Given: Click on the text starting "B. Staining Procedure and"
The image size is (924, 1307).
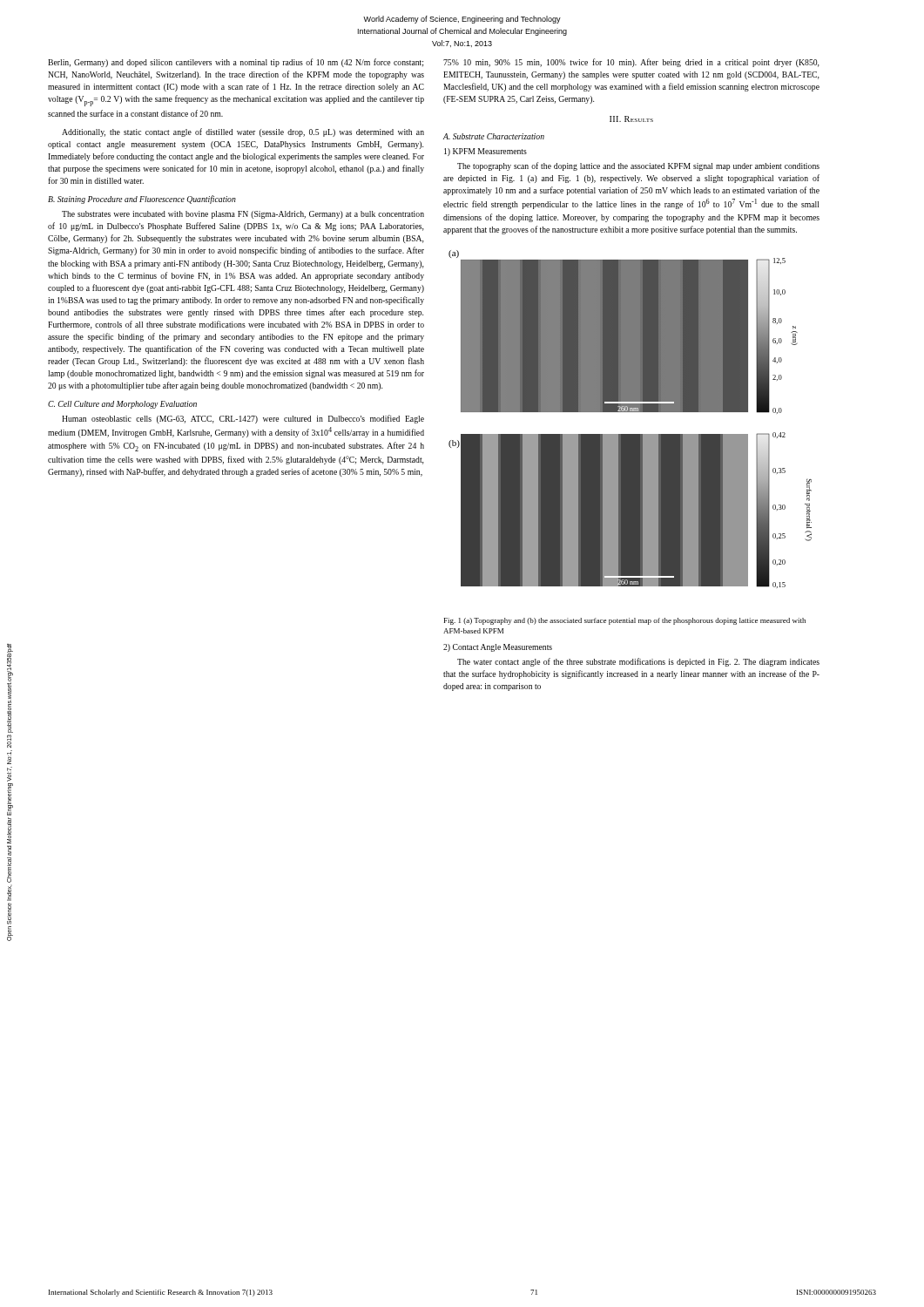Looking at the screenshot, I should click(x=142, y=199).
